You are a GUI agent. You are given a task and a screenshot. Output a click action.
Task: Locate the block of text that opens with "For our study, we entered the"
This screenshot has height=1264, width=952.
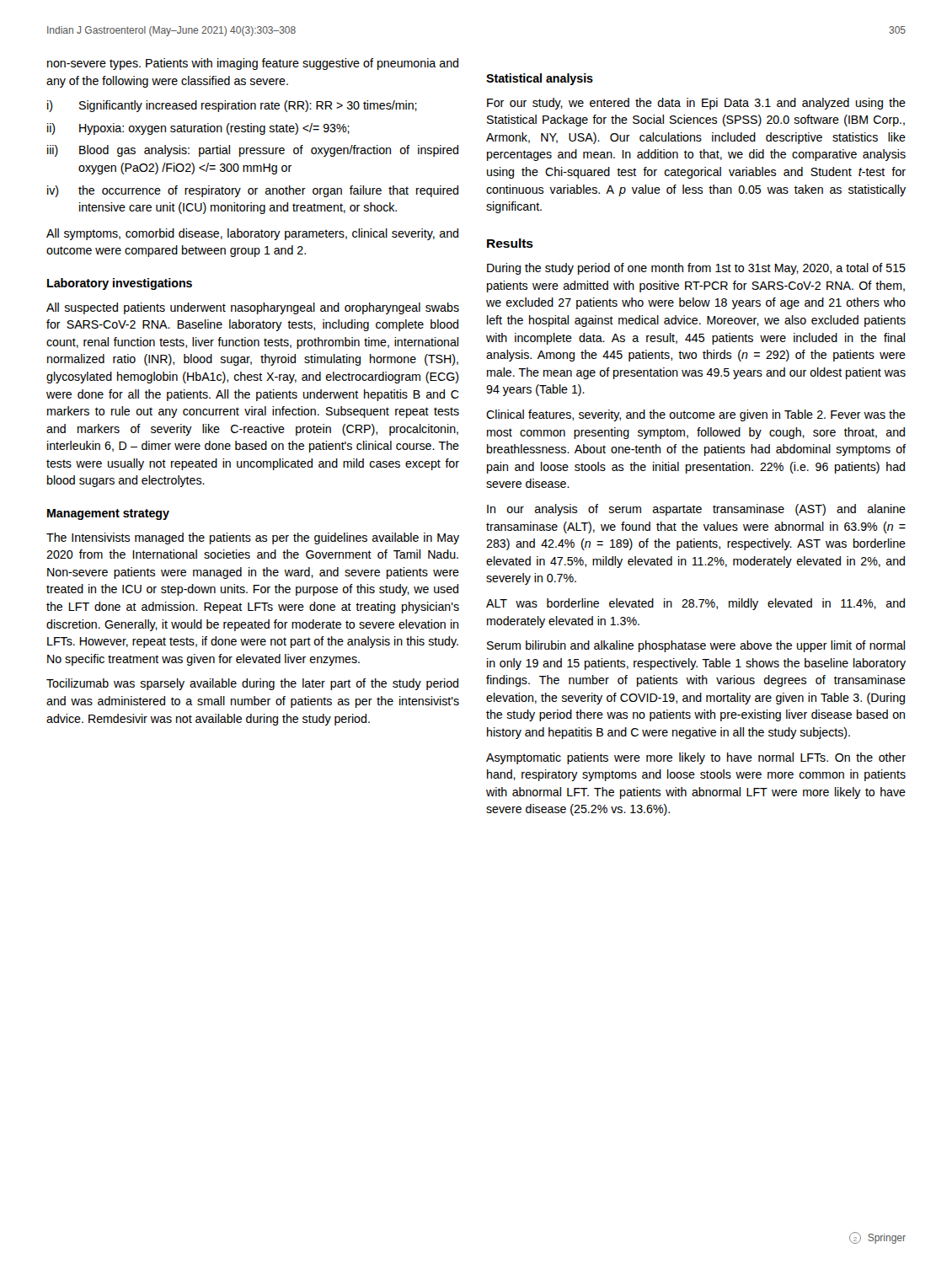click(x=696, y=155)
